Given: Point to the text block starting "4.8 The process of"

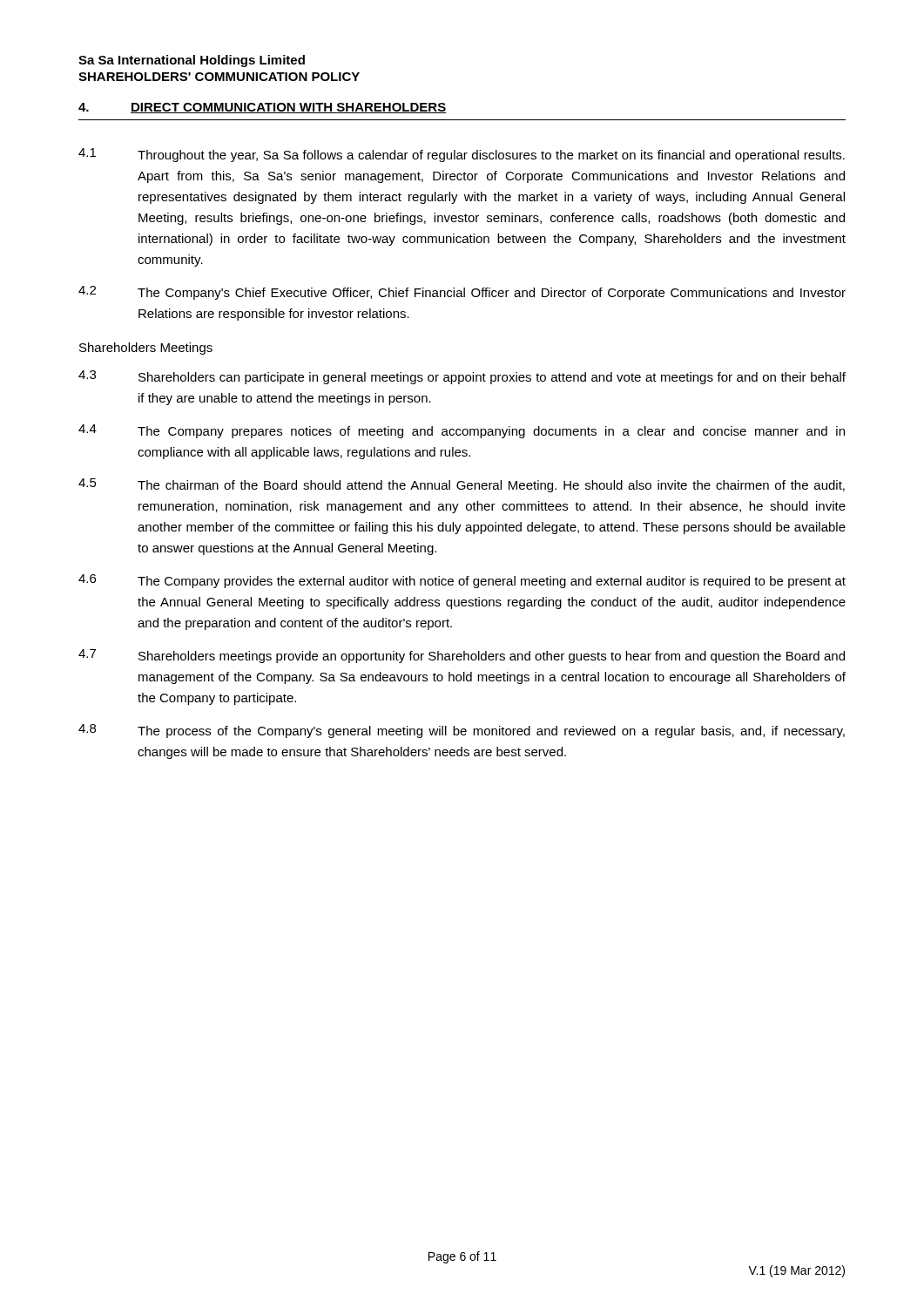Looking at the screenshot, I should 462,741.
